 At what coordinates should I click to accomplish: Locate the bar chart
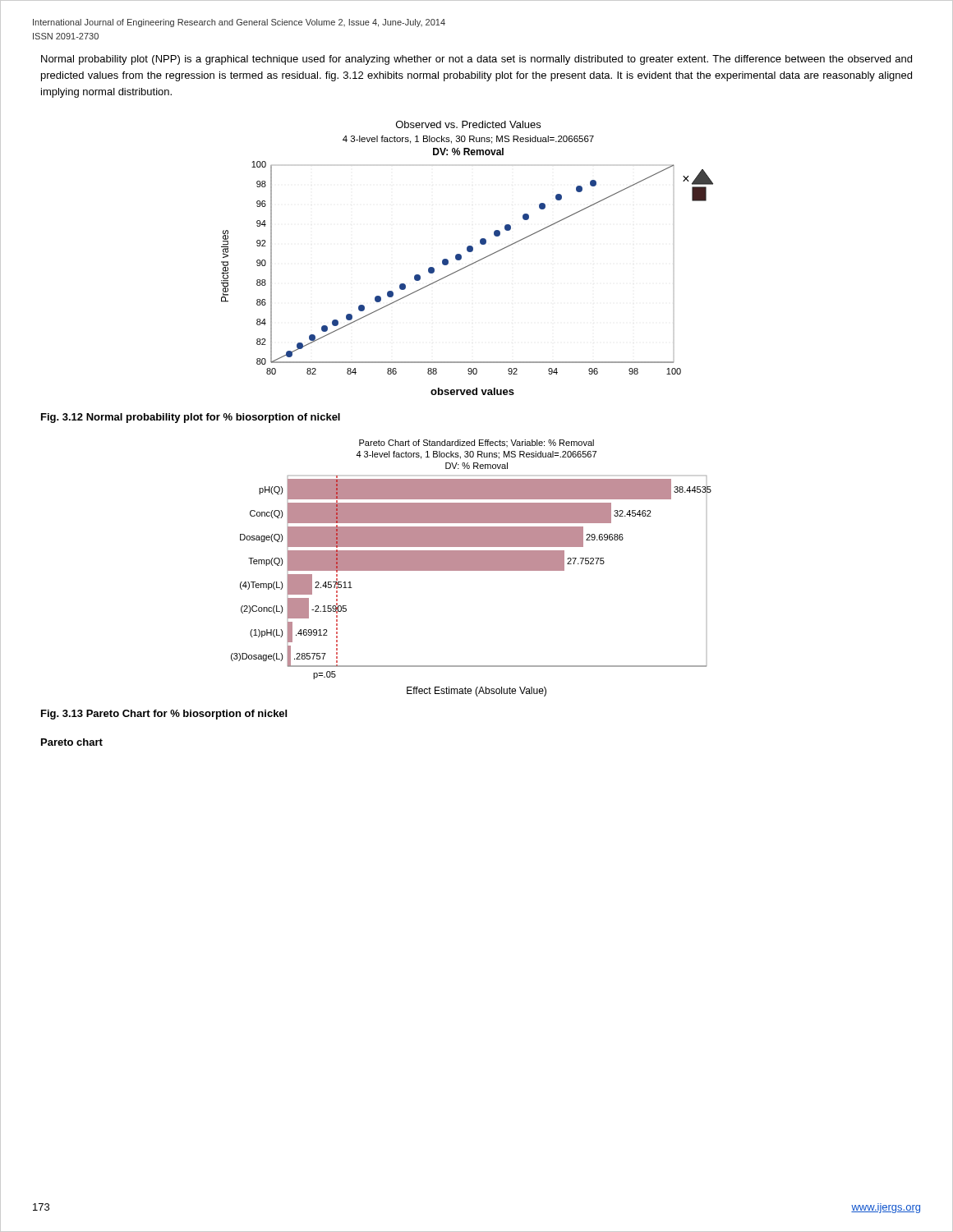click(x=476, y=569)
